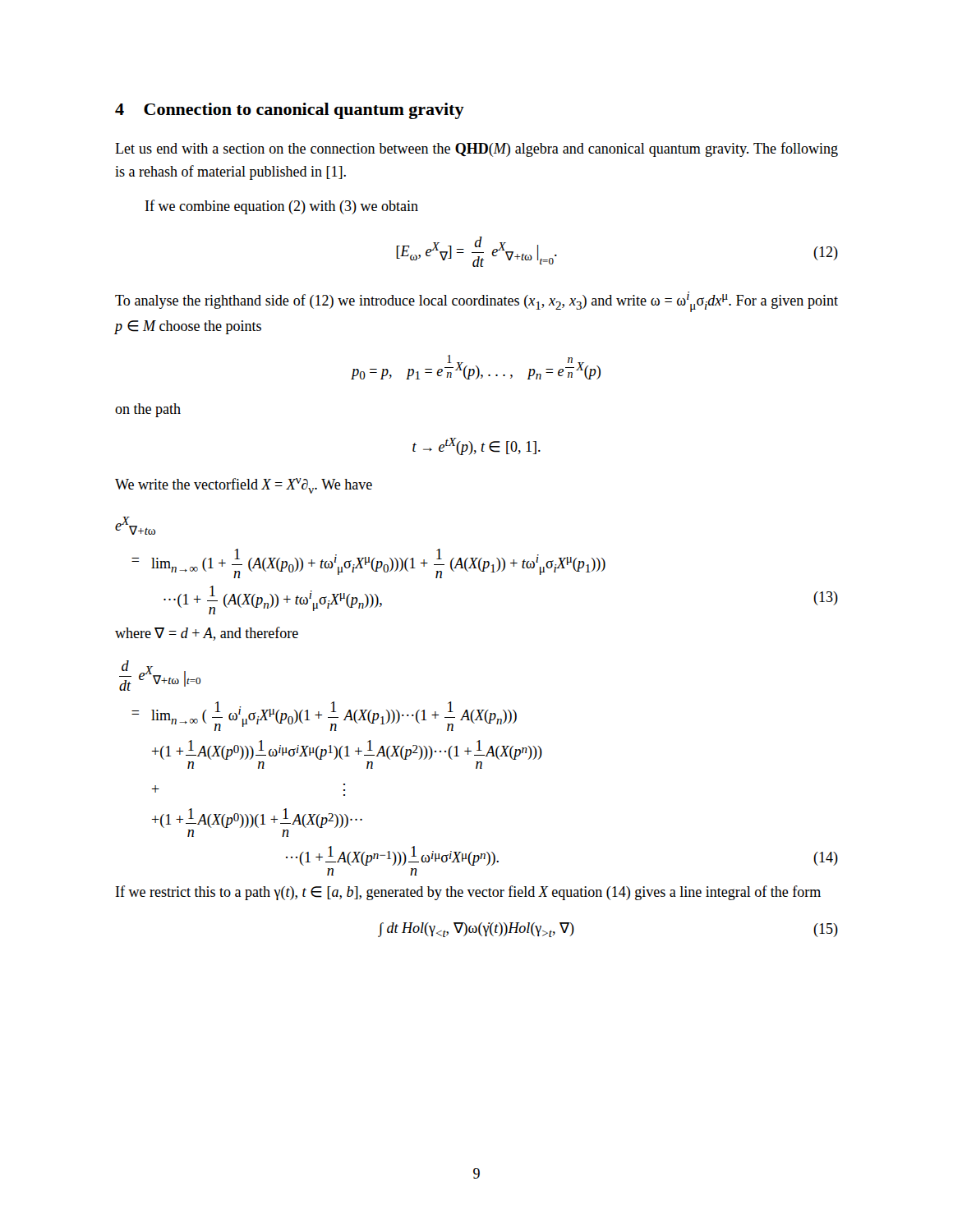Locate the text block with the text "If we restrict"

point(476,893)
